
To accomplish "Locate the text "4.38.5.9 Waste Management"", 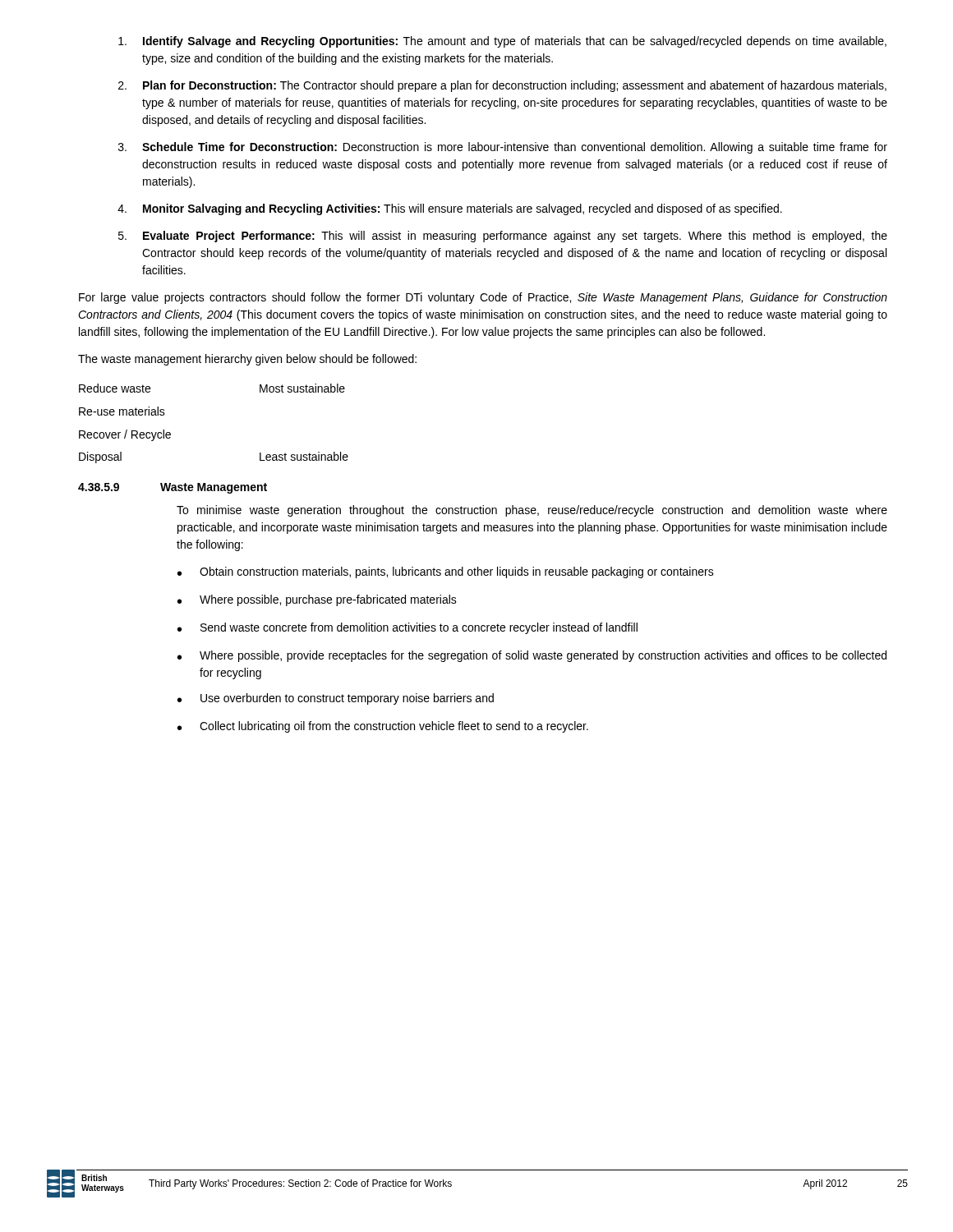I will (x=173, y=487).
